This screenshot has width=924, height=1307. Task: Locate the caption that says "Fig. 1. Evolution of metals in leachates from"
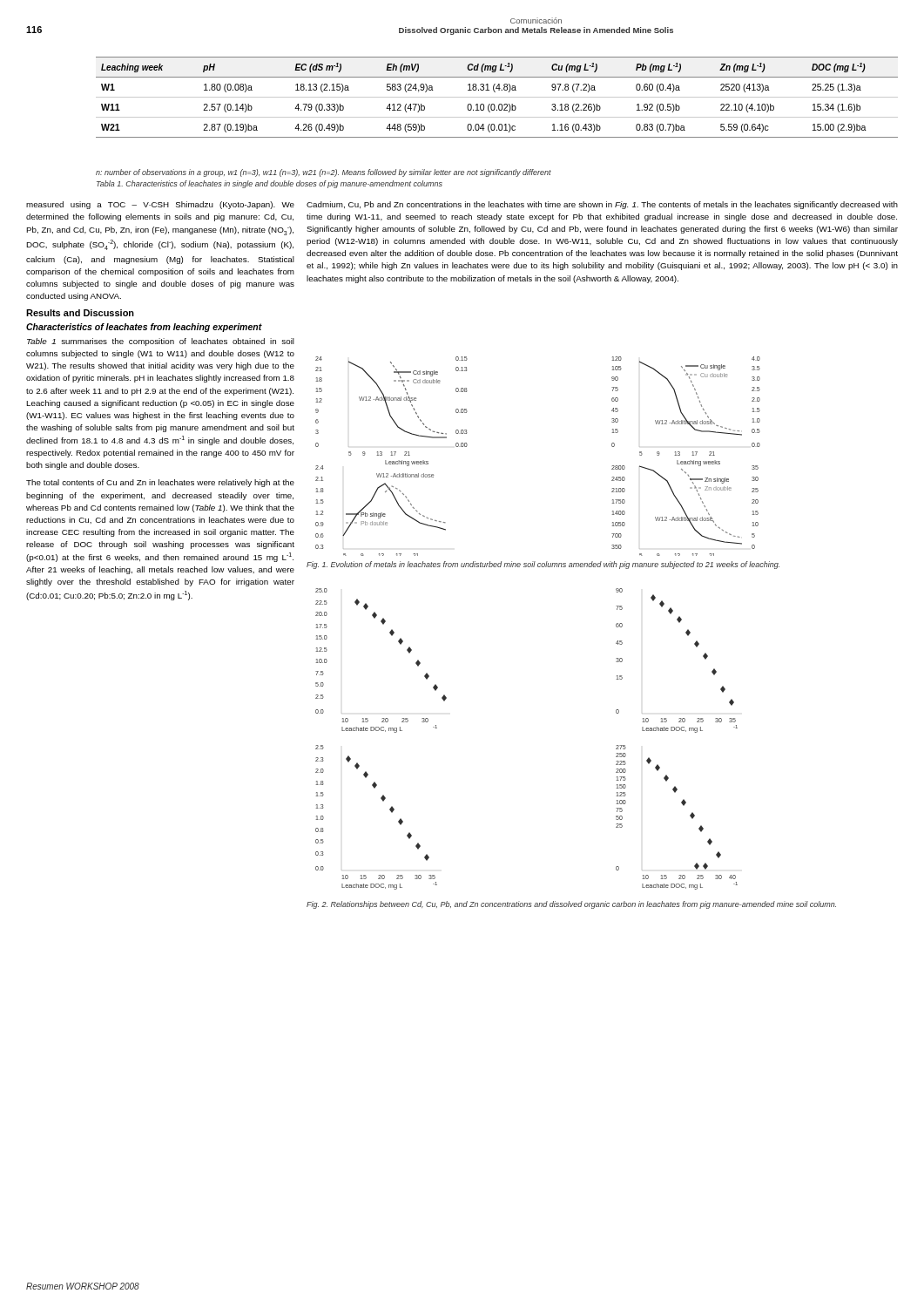tap(544, 565)
